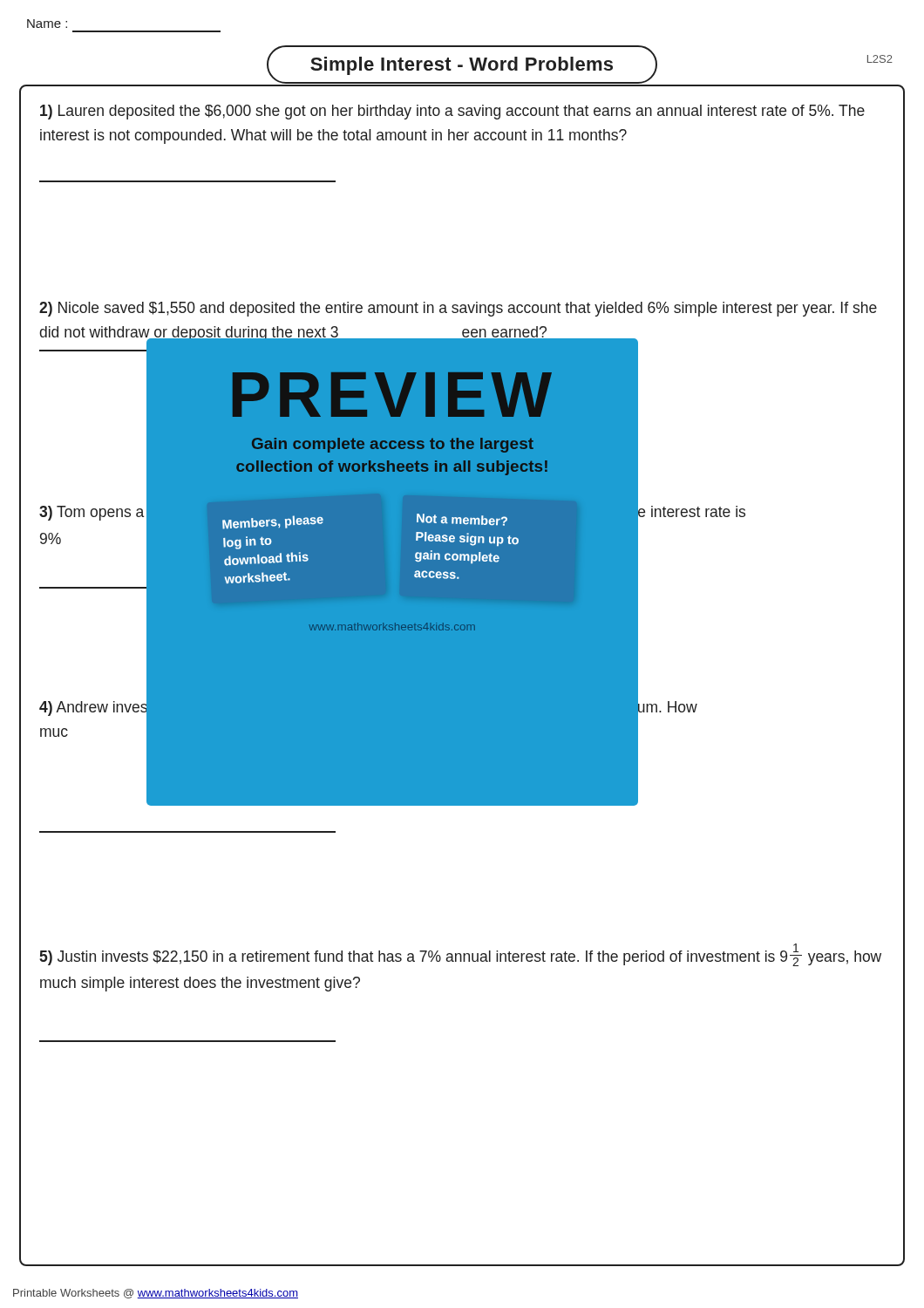This screenshot has width=924, height=1308.
Task: Find the block on this page that starts "4) Andrew invests $.....................................................................% simple"
Action: pyautogui.click(x=368, y=766)
